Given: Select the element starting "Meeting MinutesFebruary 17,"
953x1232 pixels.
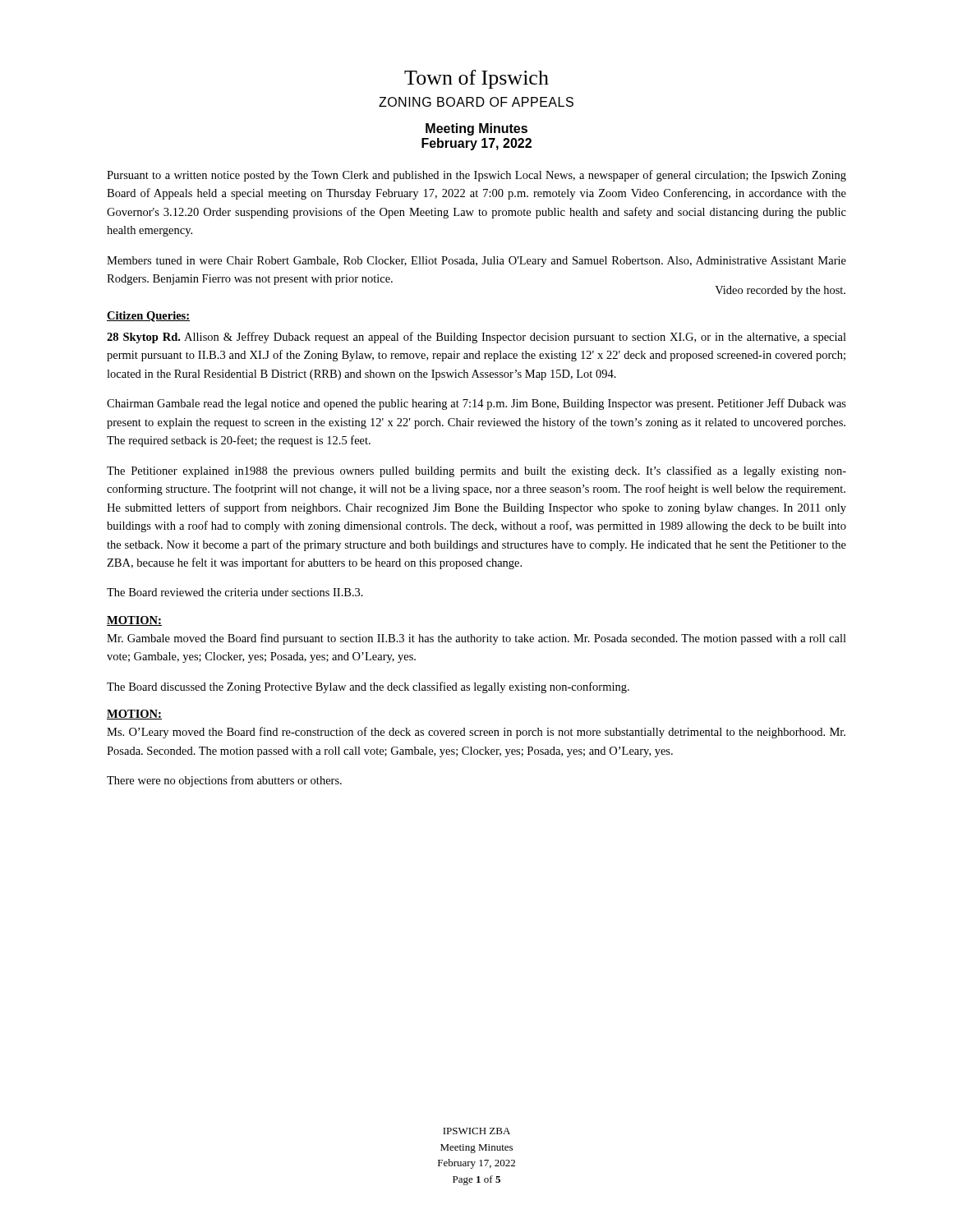Looking at the screenshot, I should tap(476, 136).
